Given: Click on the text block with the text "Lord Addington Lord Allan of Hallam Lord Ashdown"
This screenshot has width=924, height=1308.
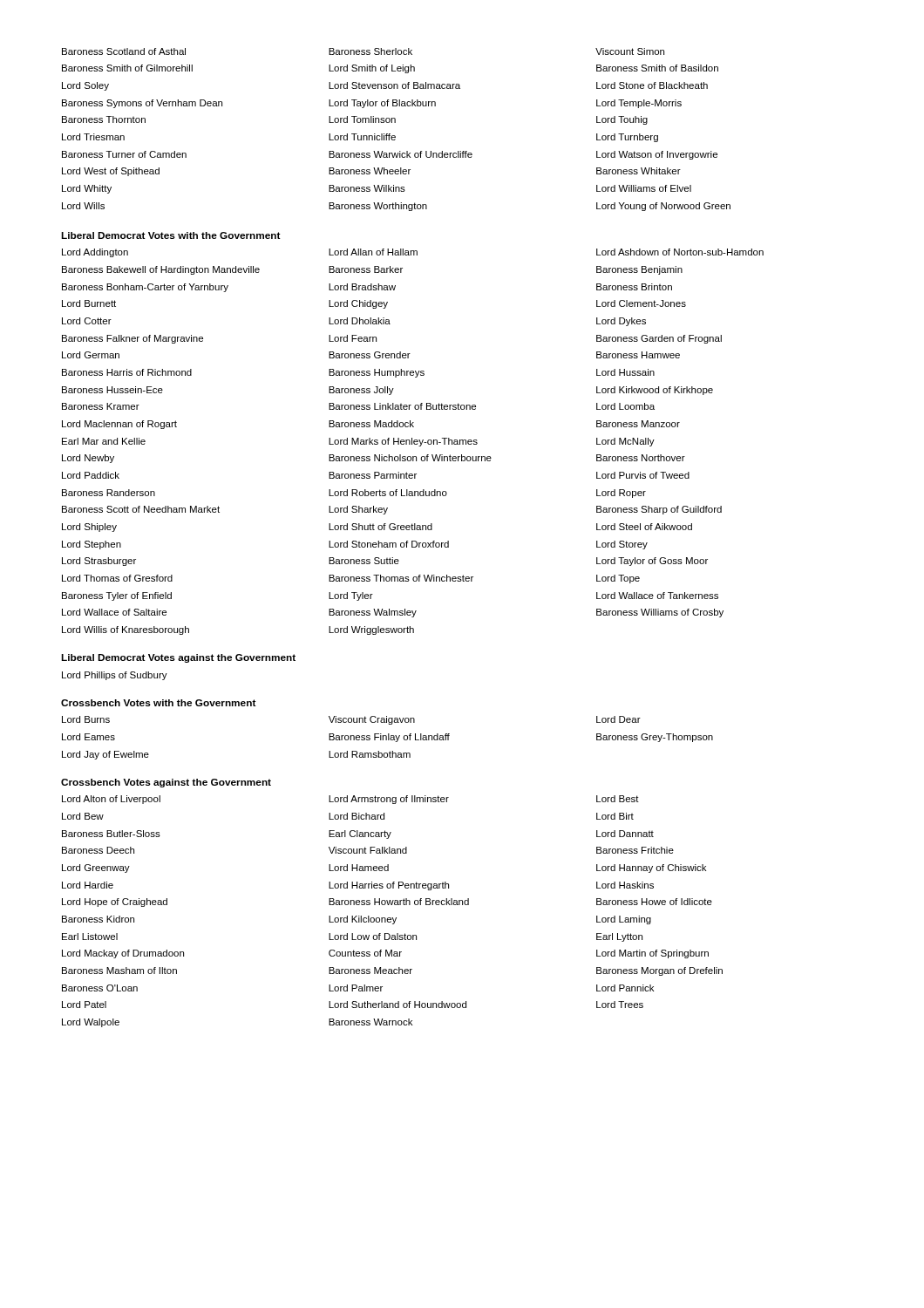Looking at the screenshot, I should coord(462,441).
